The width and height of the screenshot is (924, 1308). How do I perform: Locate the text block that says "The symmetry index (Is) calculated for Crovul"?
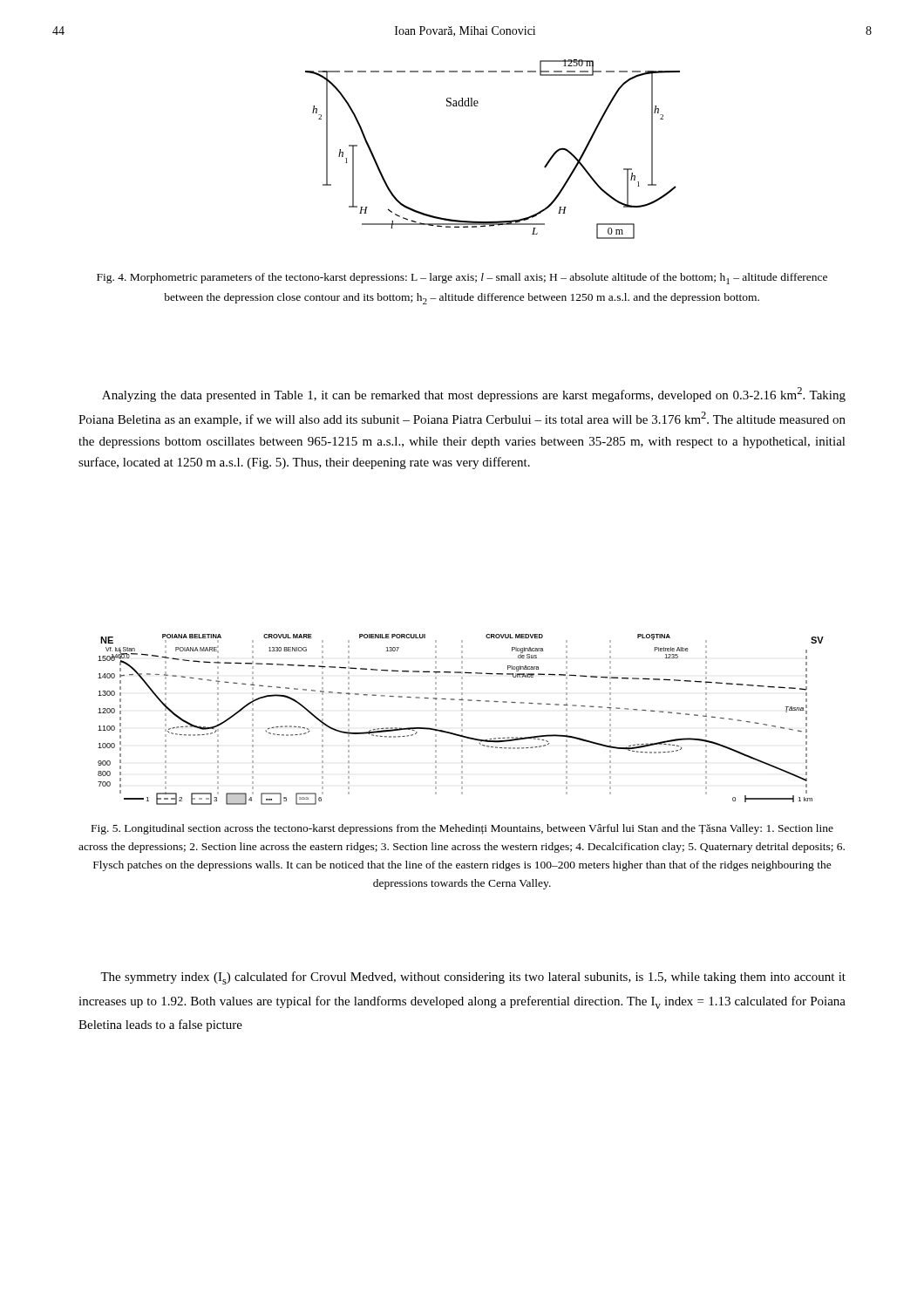[x=462, y=1001]
